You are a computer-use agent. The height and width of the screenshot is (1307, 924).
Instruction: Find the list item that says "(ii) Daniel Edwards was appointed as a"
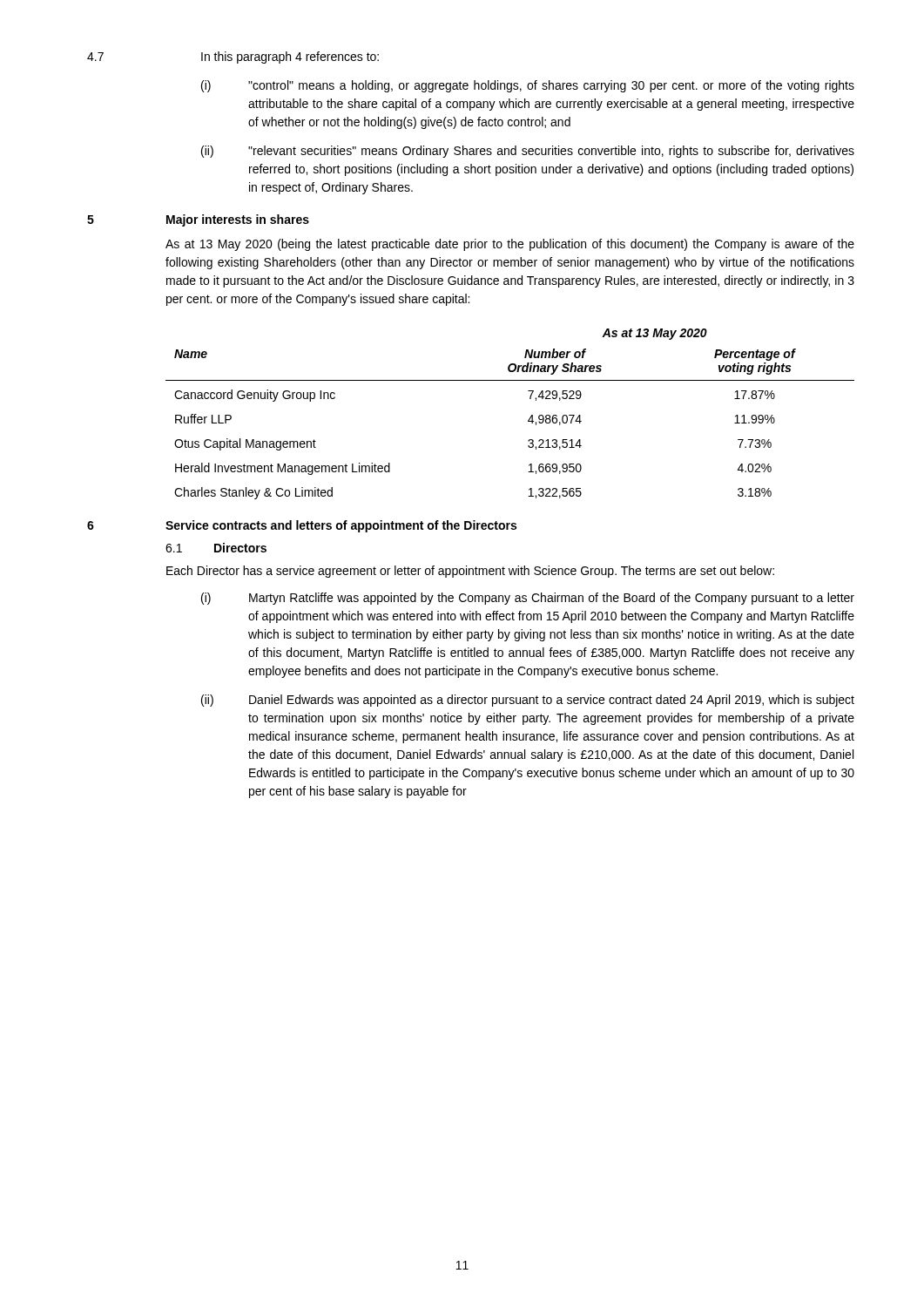527,746
